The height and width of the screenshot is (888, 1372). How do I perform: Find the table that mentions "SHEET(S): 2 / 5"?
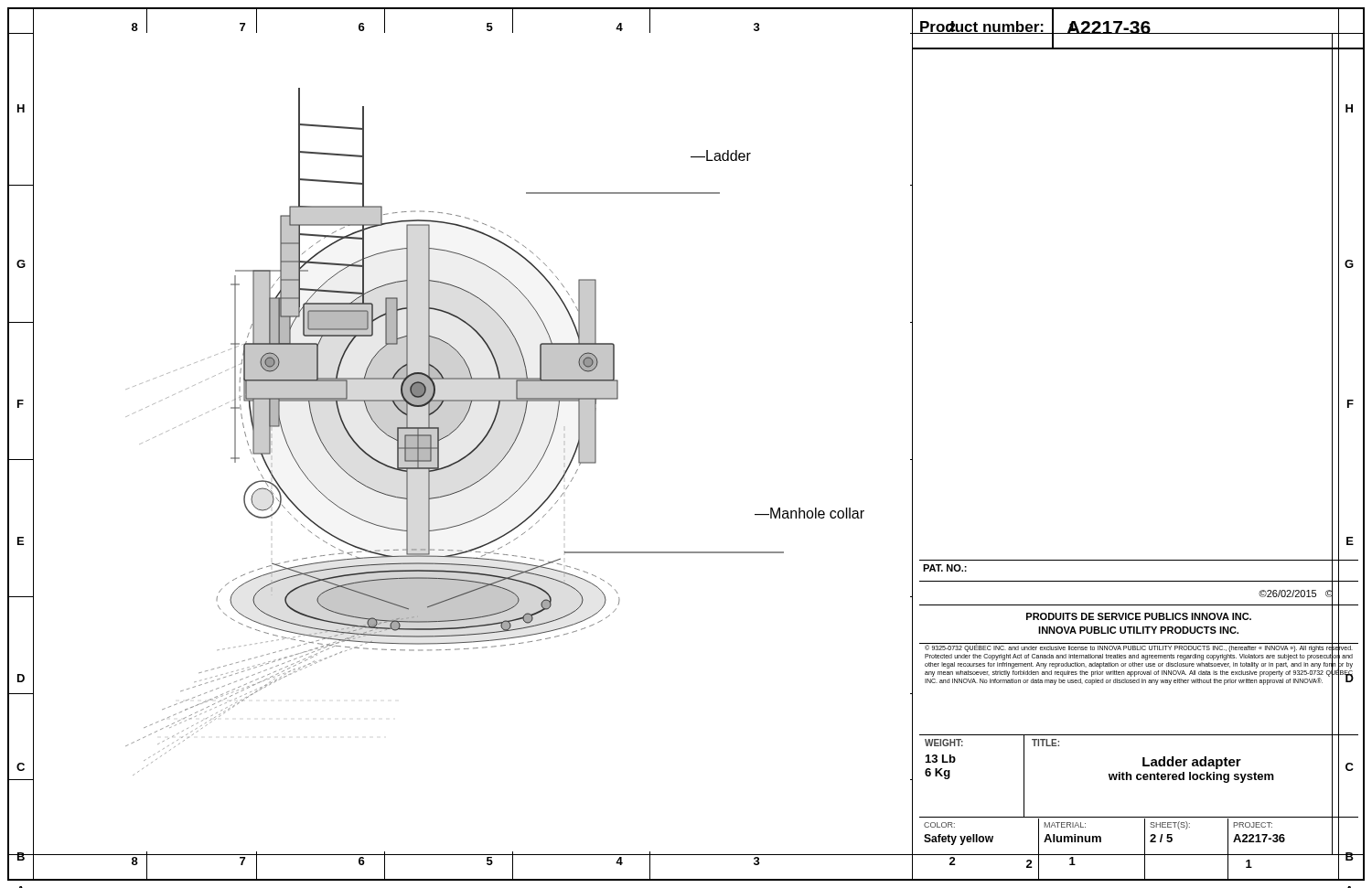(x=1139, y=850)
